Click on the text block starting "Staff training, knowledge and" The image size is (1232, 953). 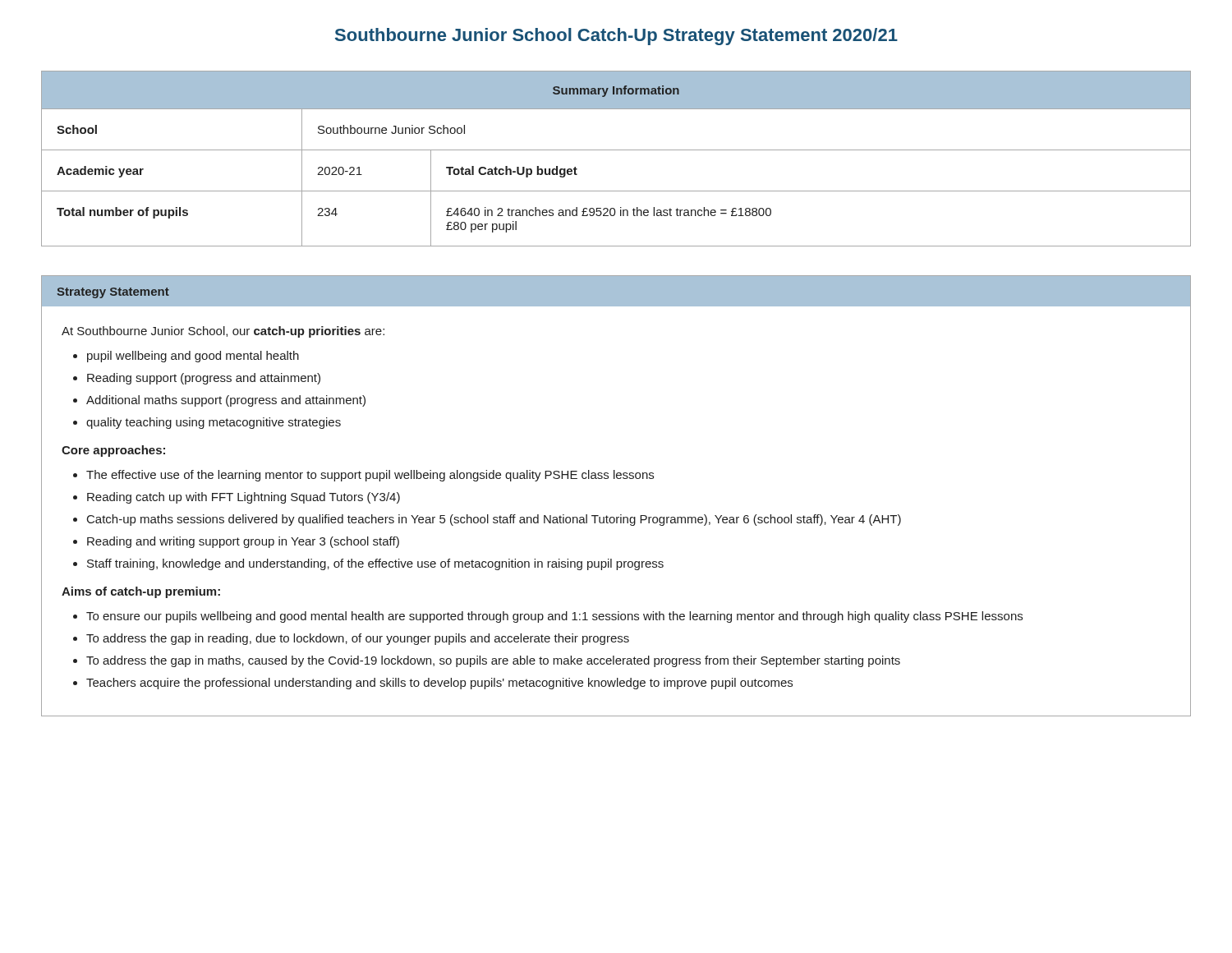pos(375,563)
